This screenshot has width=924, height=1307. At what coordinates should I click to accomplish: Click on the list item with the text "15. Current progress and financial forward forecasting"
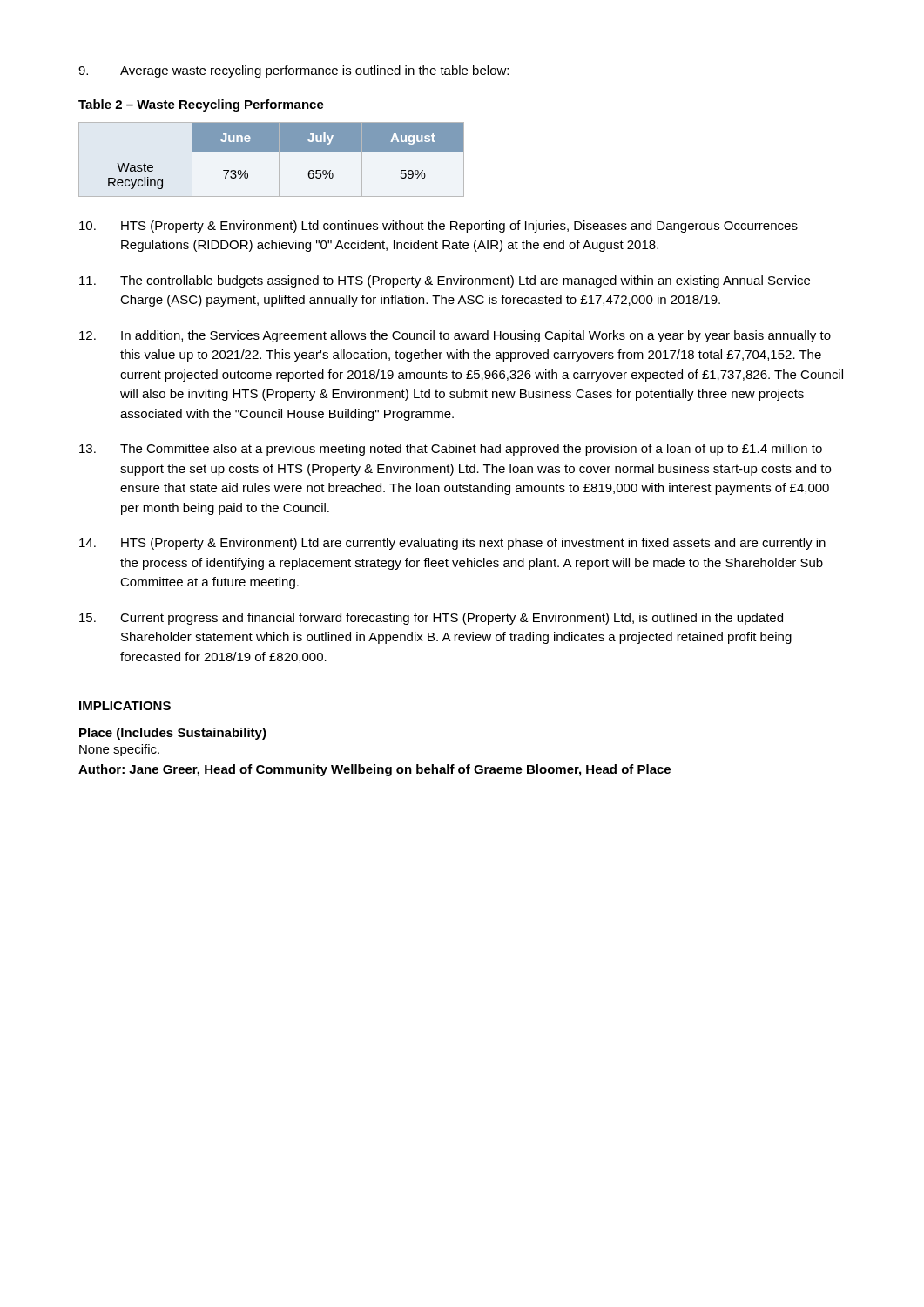[x=462, y=637]
